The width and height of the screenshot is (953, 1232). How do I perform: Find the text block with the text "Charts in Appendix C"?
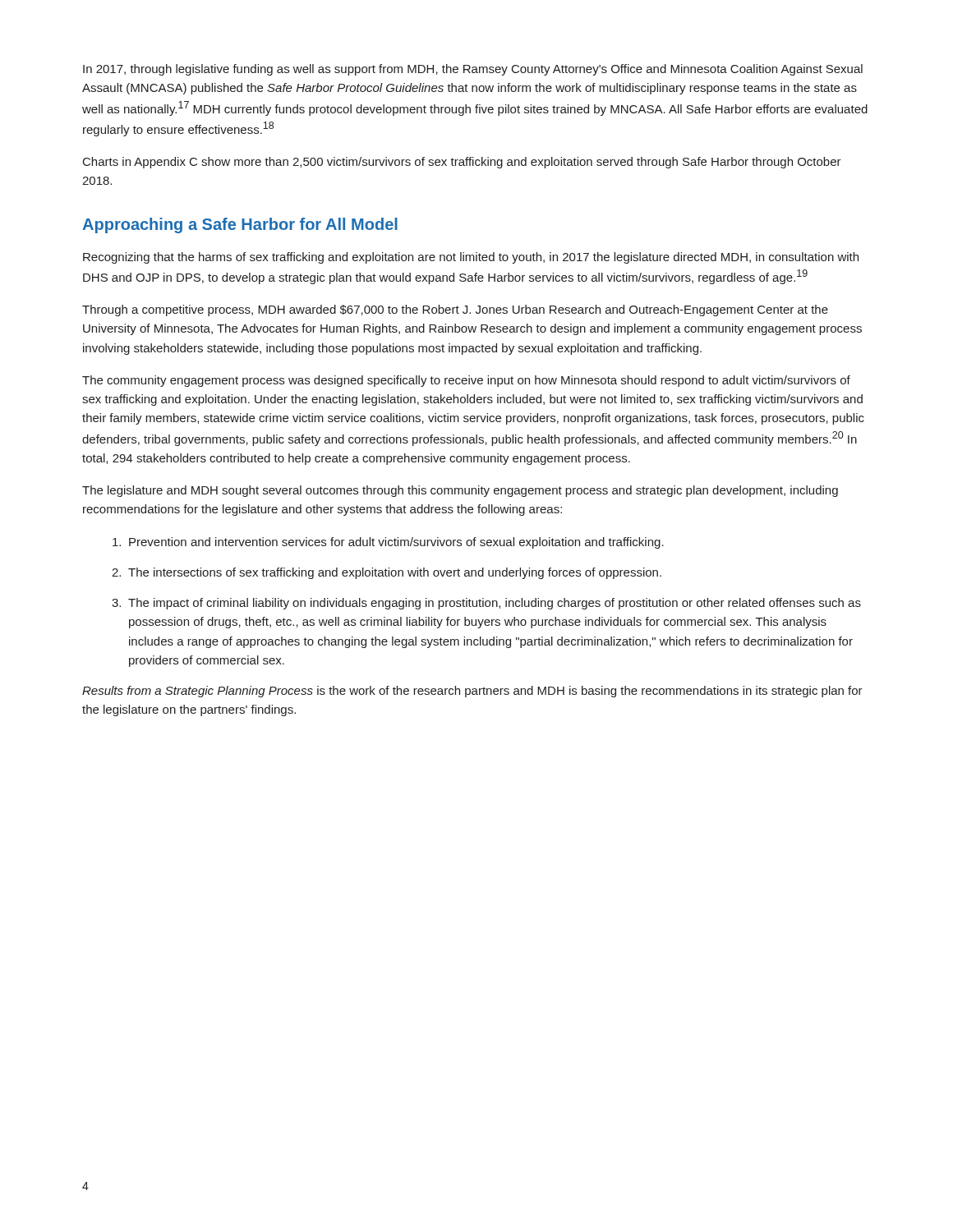pos(462,171)
